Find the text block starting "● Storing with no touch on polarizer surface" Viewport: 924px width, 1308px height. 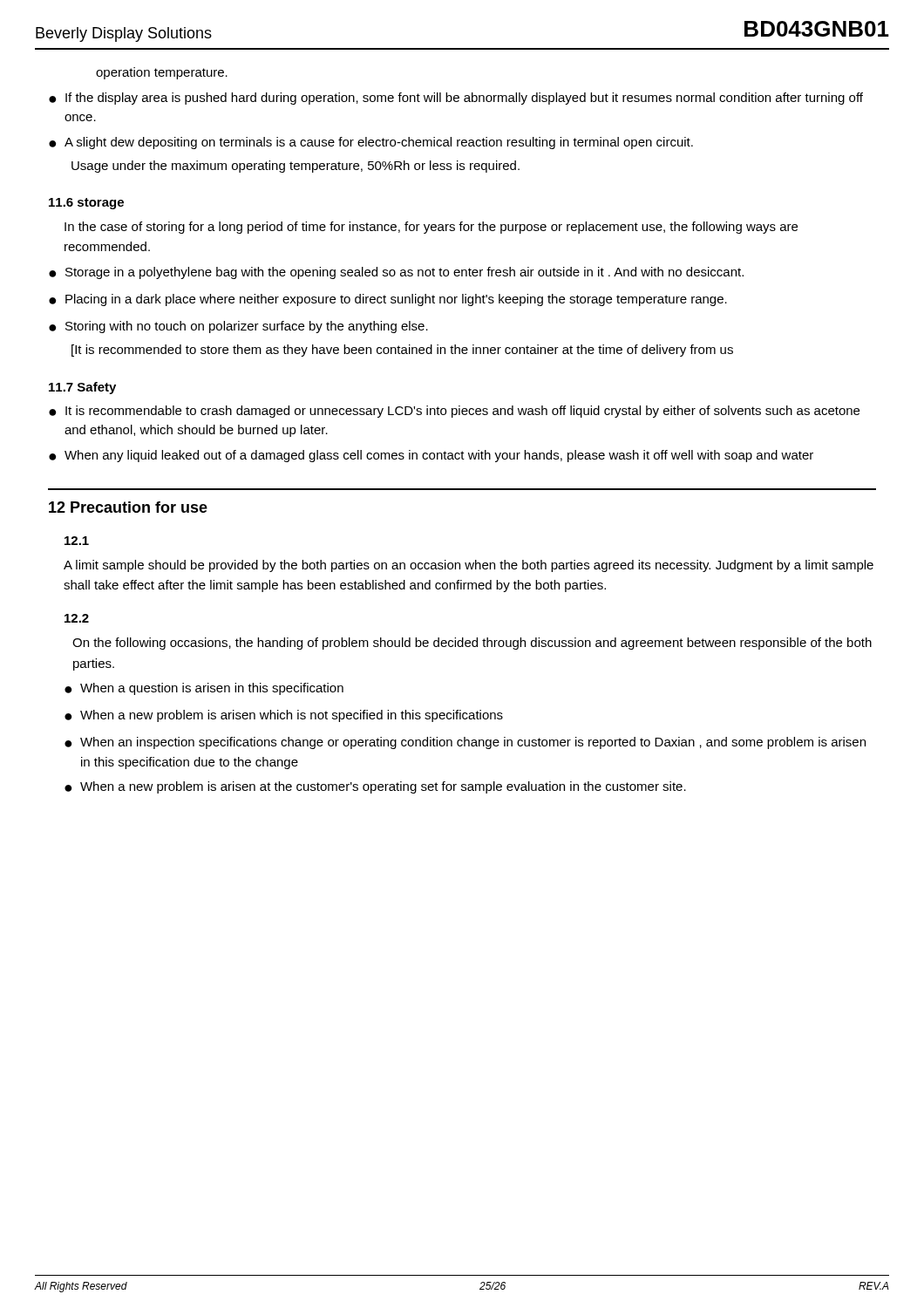pos(238,327)
